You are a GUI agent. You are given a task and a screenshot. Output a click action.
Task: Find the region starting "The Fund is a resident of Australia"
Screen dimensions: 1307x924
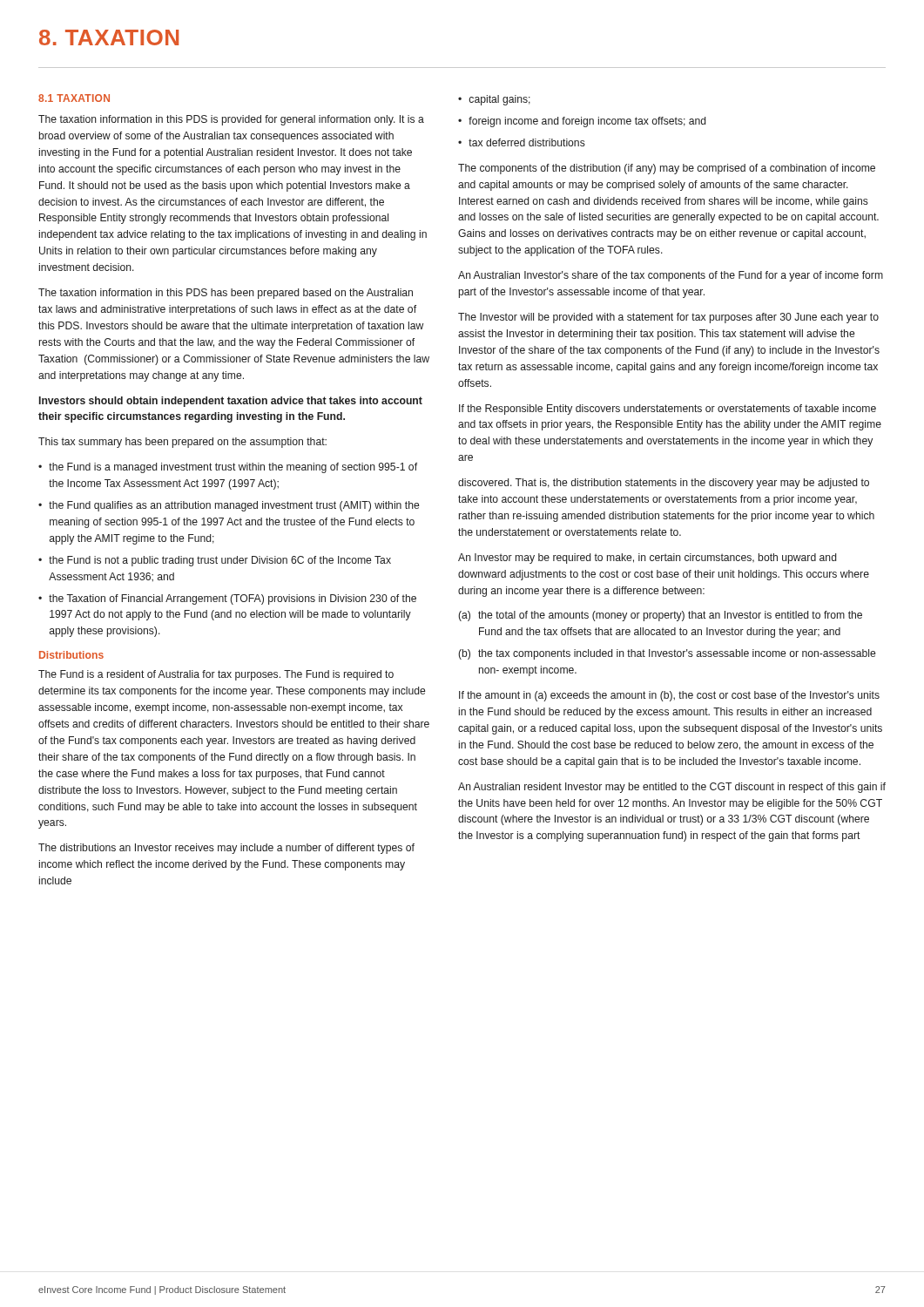click(234, 749)
